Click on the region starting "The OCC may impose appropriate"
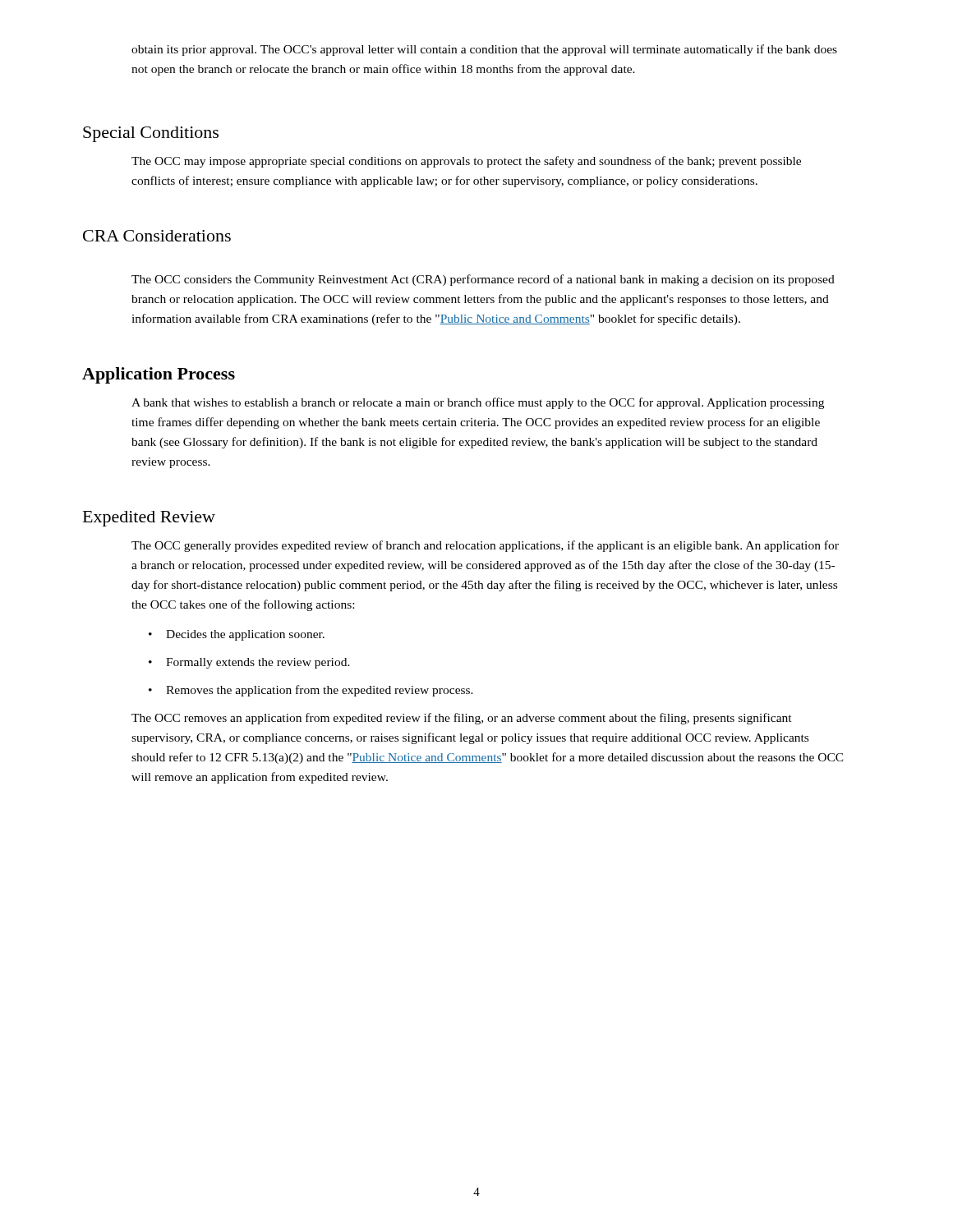This screenshot has height=1232, width=953. click(x=466, y=170)
